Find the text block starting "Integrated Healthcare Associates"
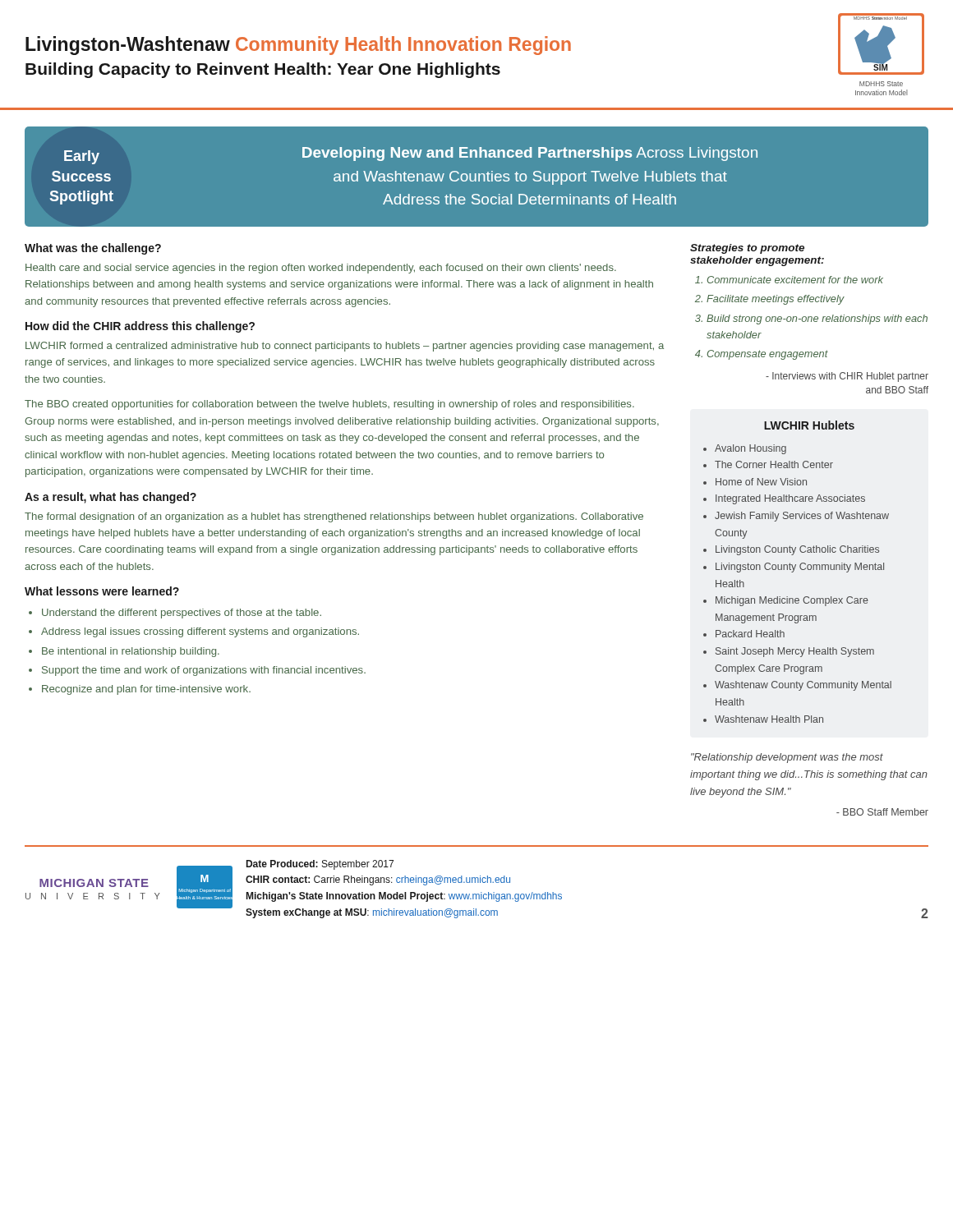 [x=790, y=499]
